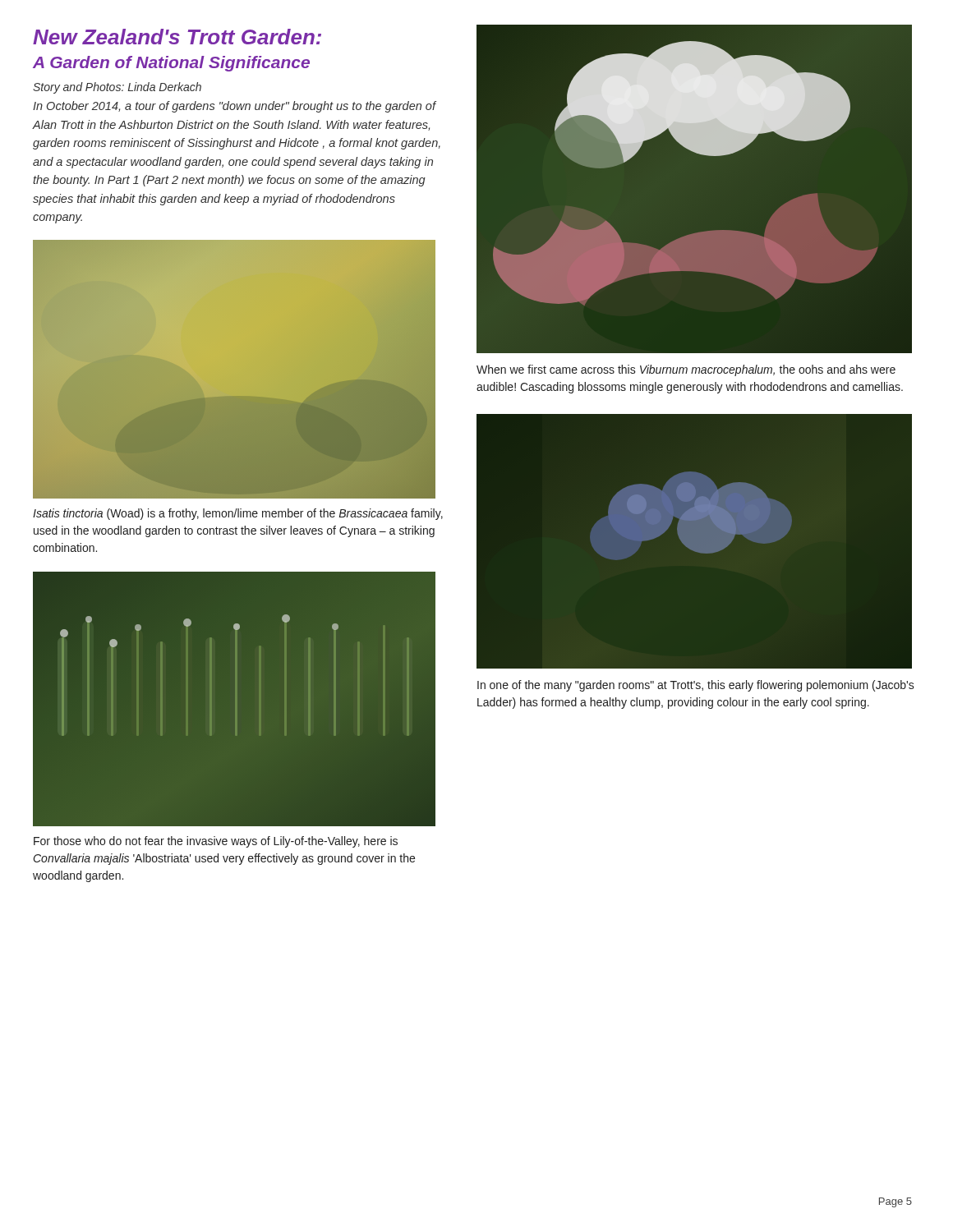Select the block starting "For those who do not fear"
This screenshot has height=1232, width=953.
coord(224,858)
